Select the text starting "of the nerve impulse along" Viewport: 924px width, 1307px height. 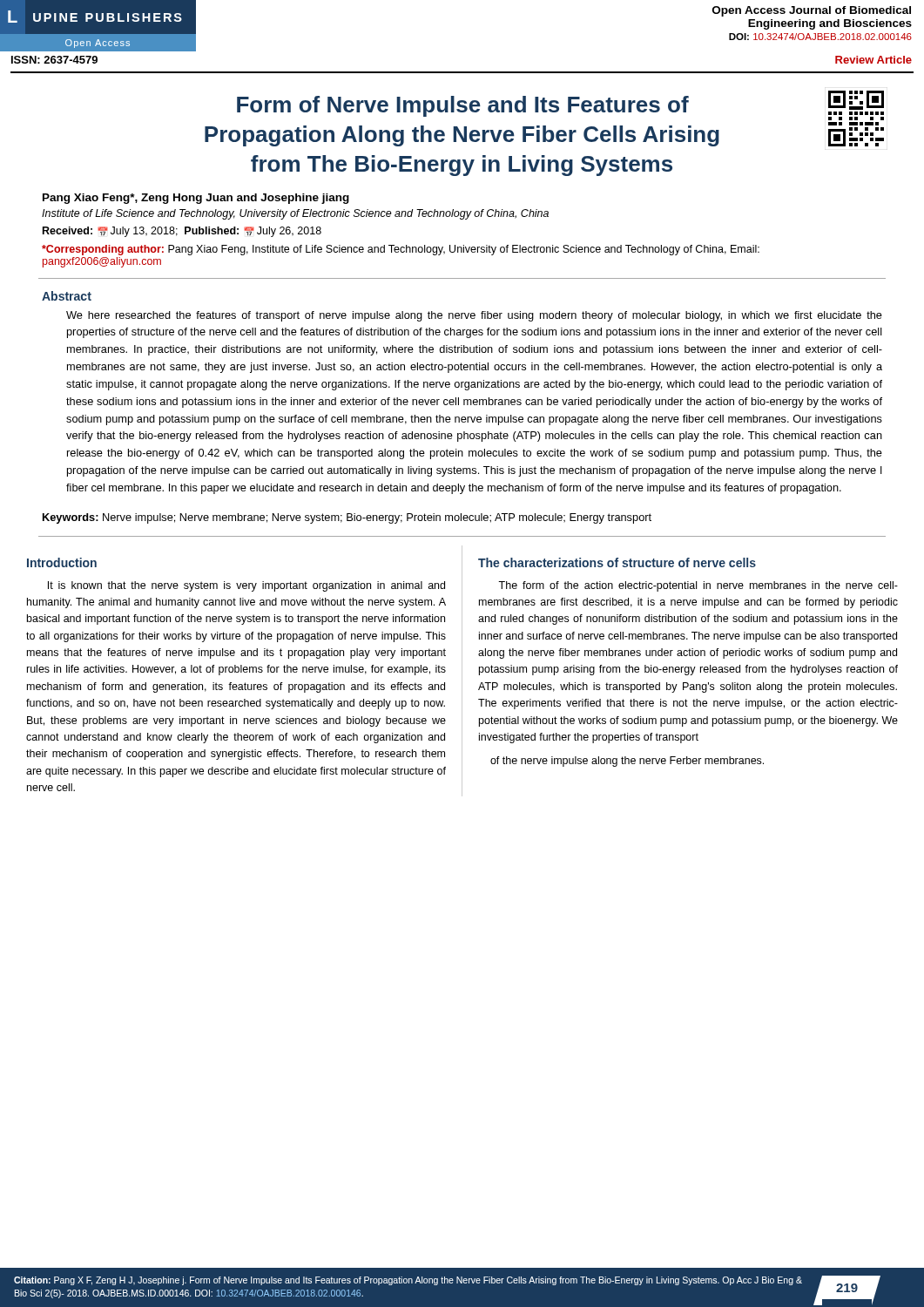pyautogui.click(x=621, y=761)
